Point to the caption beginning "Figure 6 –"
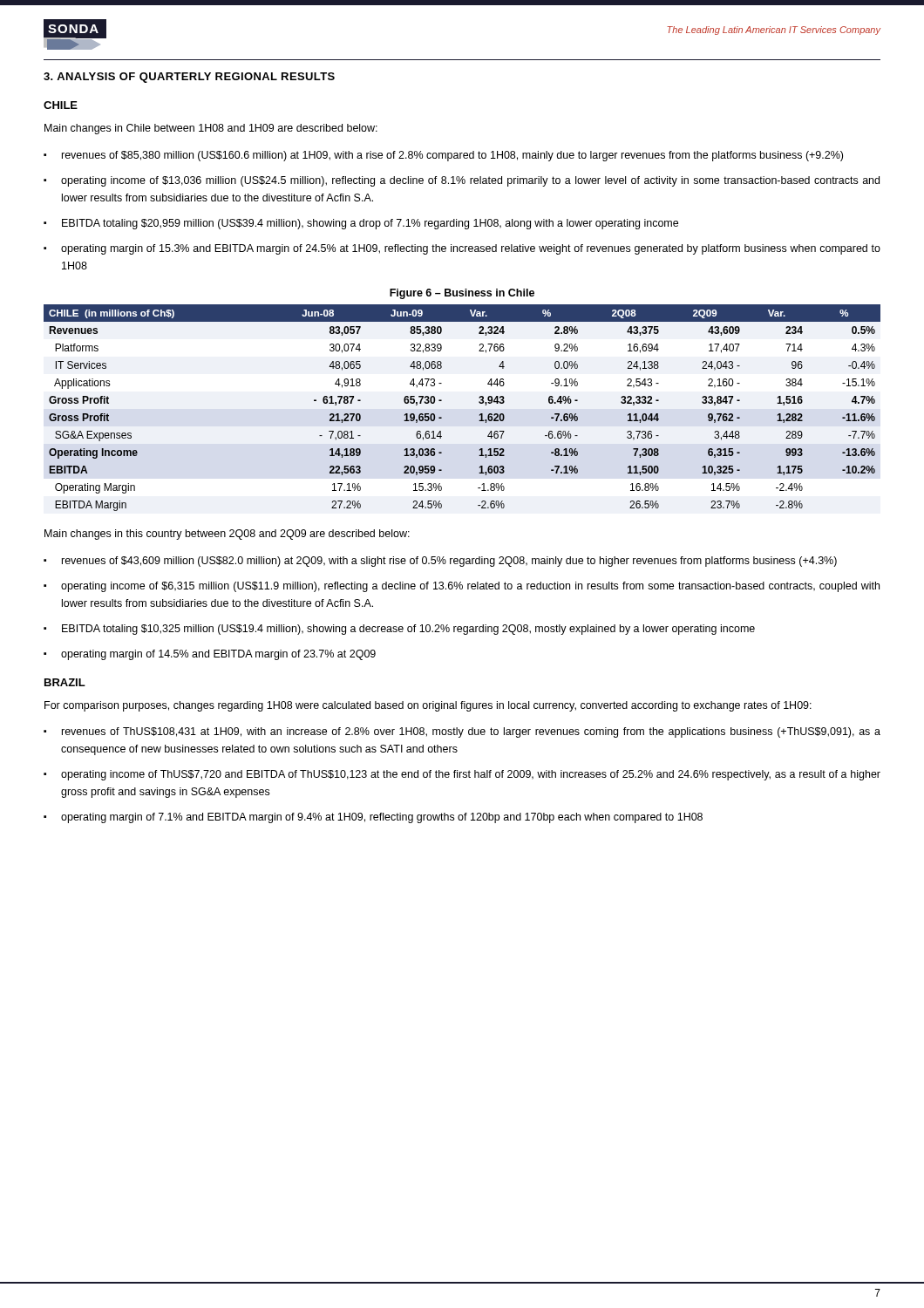Image resolution: width=924 pixels, height=1308 pixels. (x=462, y=293)
